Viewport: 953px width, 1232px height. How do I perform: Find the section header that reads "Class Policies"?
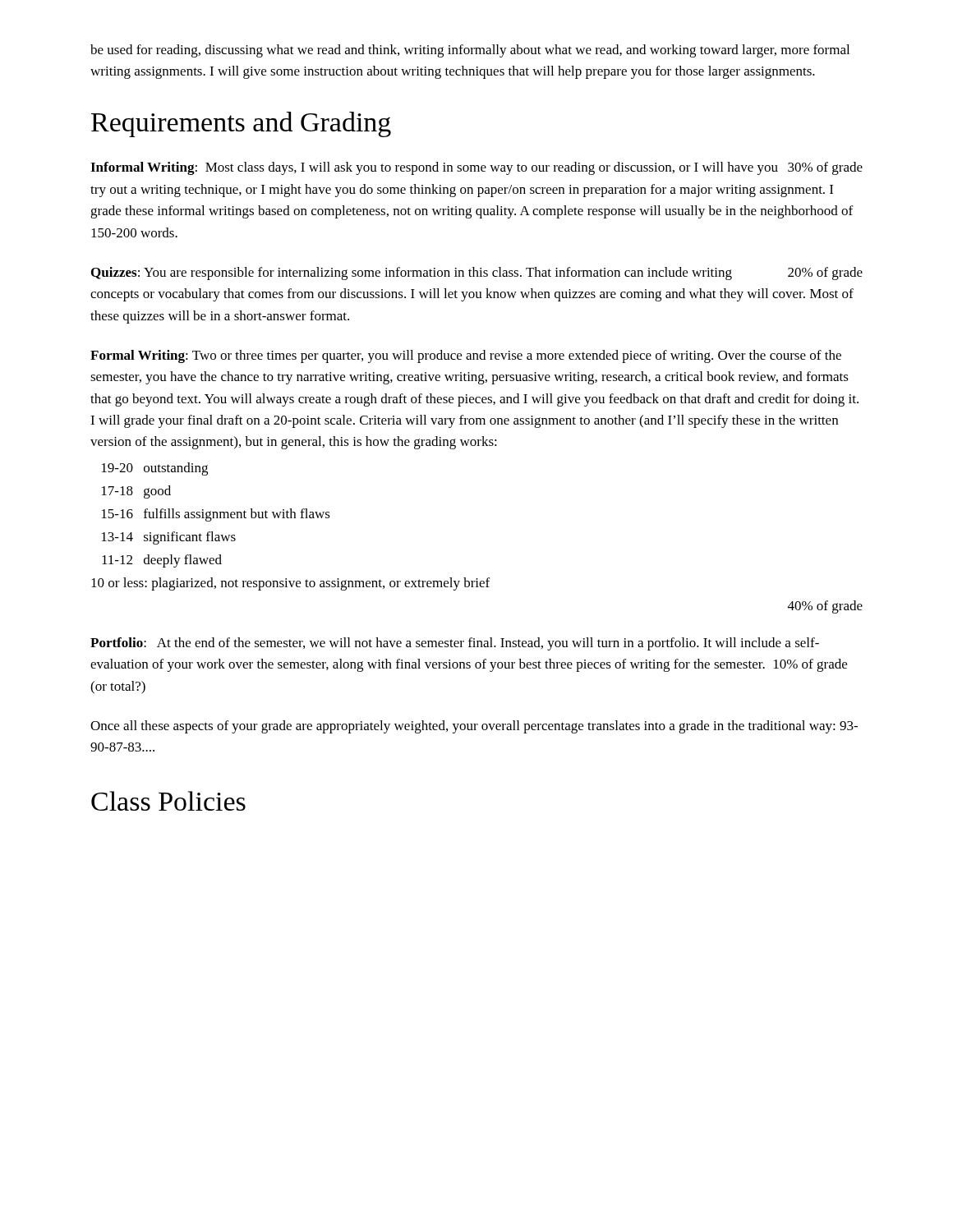168,801
